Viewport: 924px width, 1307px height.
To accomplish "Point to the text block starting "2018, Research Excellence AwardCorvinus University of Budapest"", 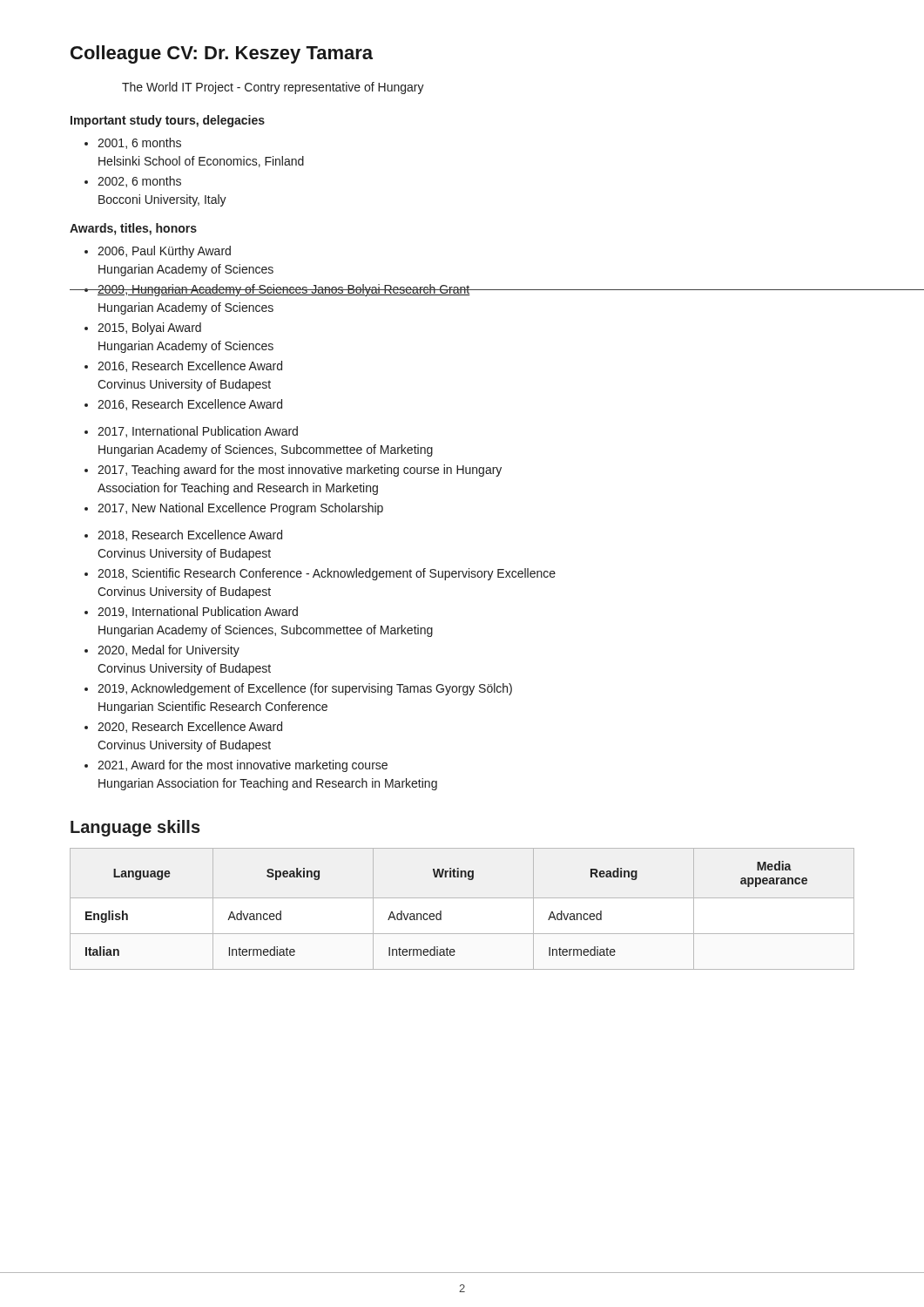I will pyautogui.click(x=190, y=535).
